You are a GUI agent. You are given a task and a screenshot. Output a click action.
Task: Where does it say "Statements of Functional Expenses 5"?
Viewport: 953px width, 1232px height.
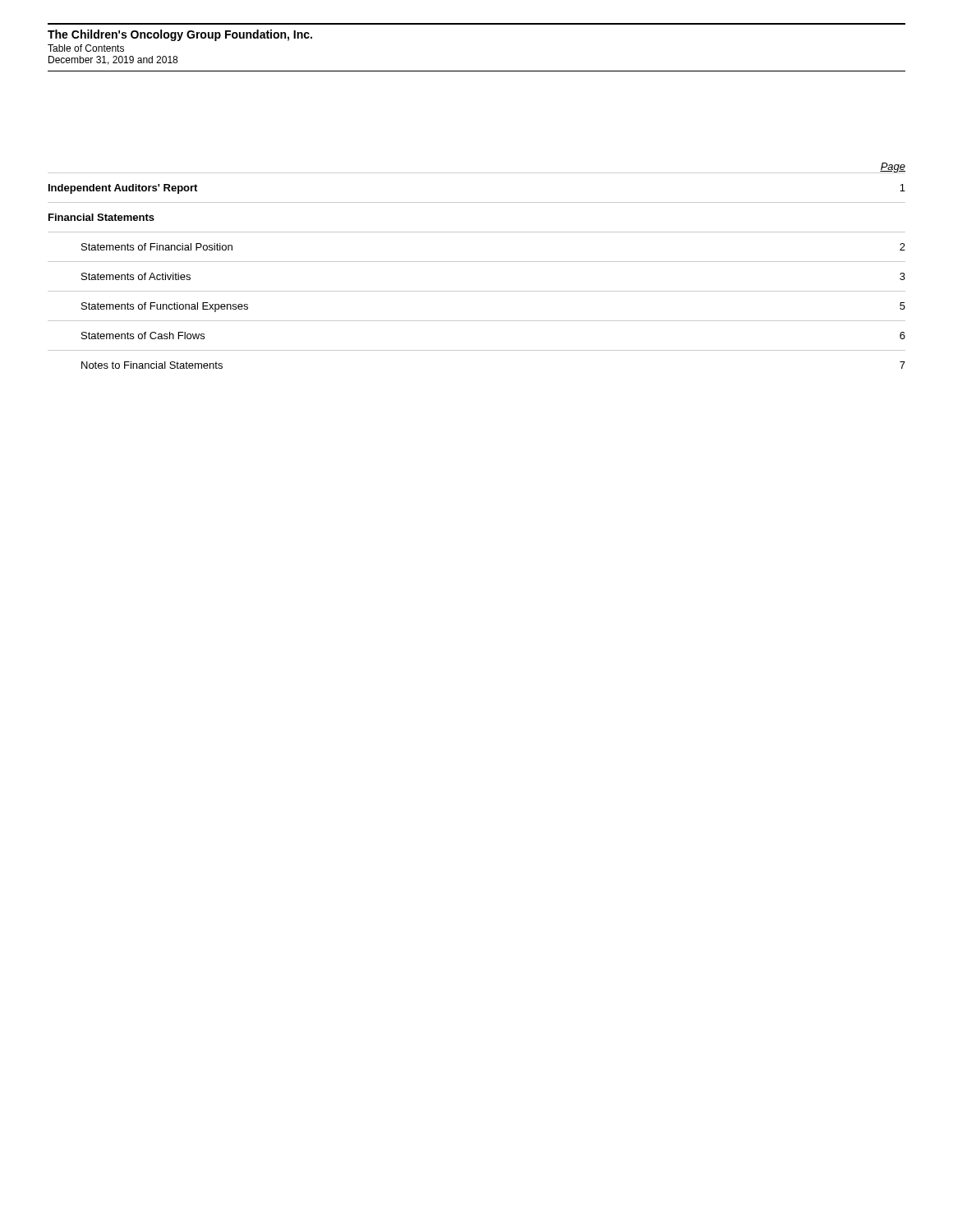(x=170, y=308)
